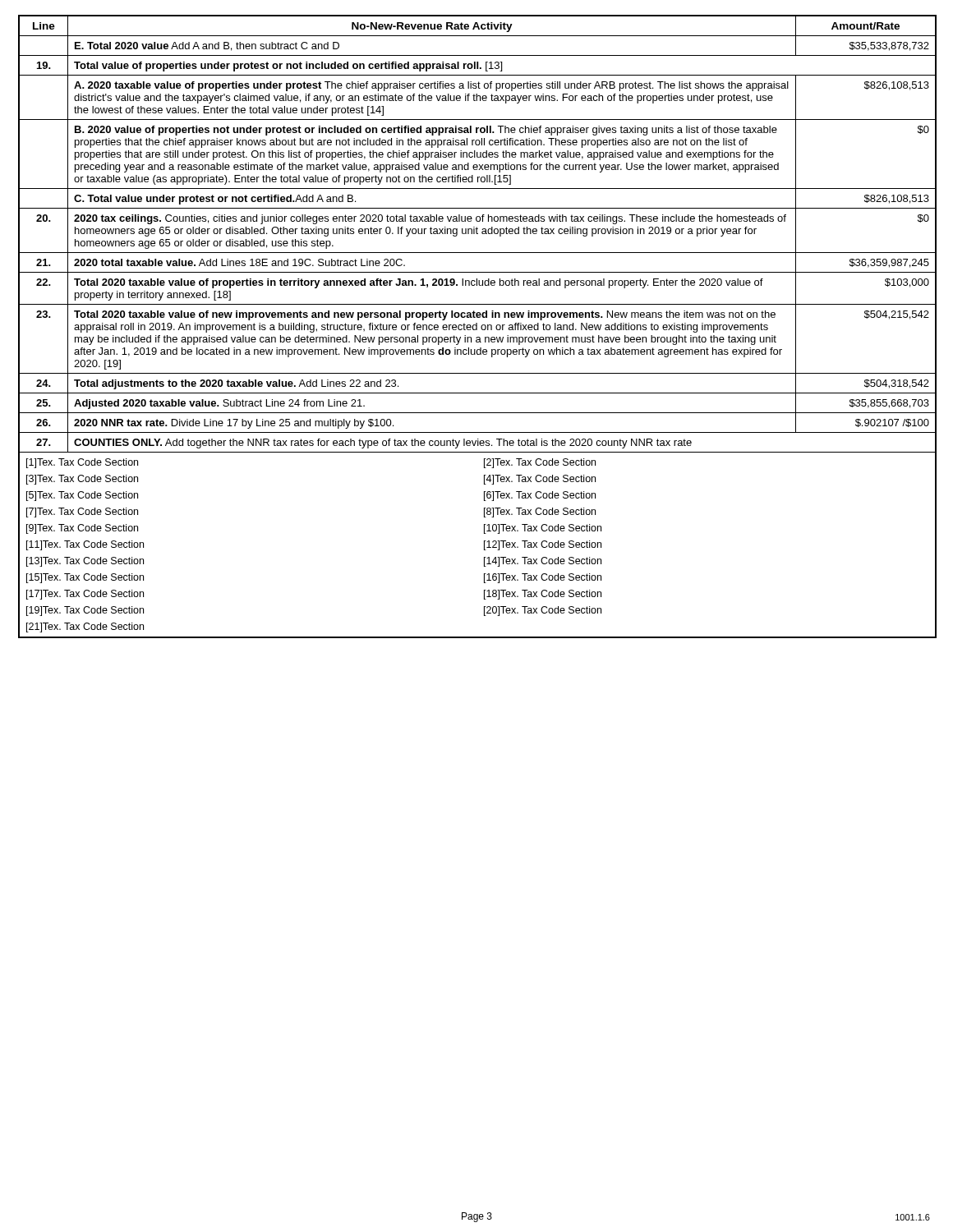The image size is (953, 1232).
Task: Select the list item that reads "[5]Tex. Tax Code Section"
Action: click(82, 495)
